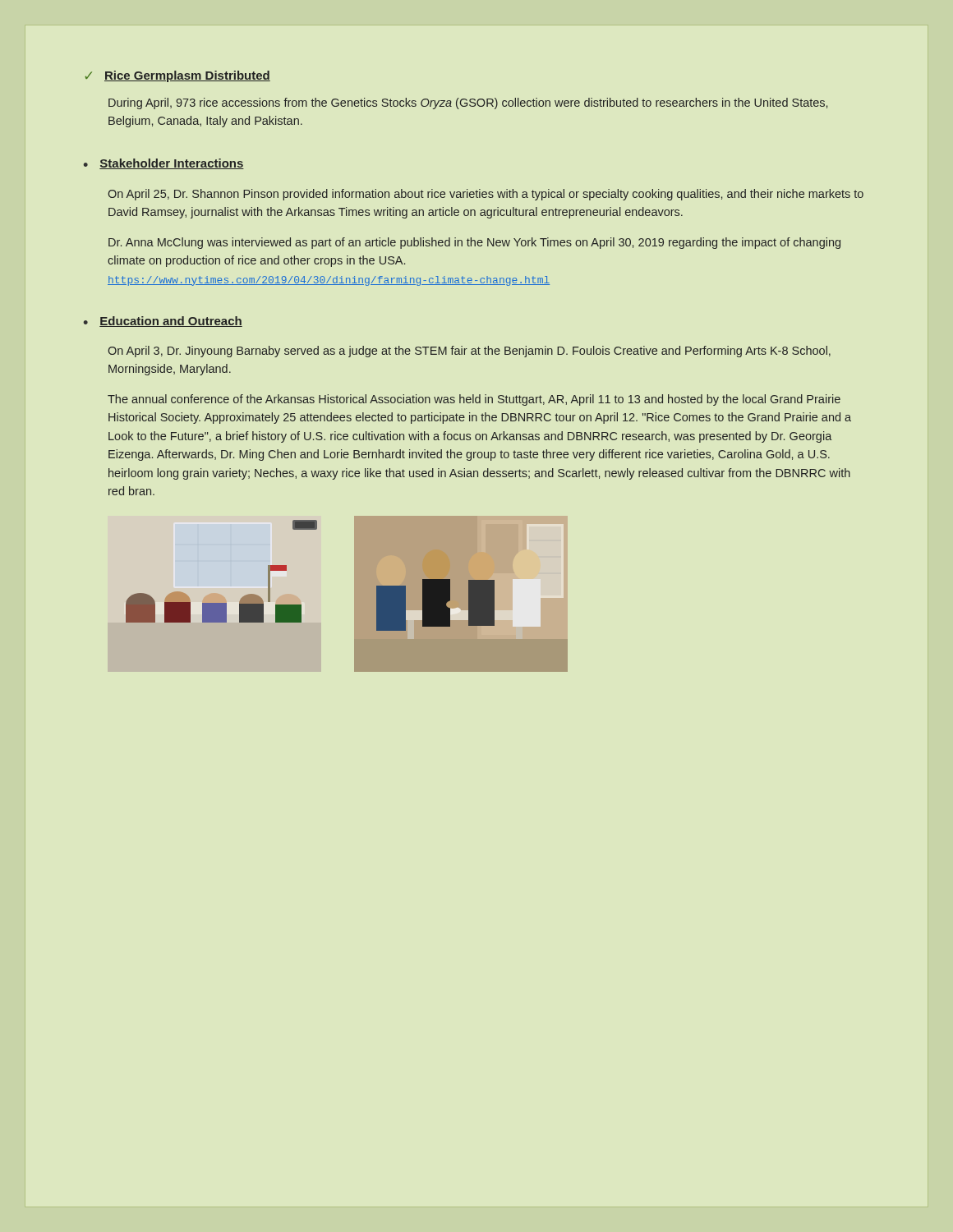Locate the text block containing "On April 3, Dr. Jinyoung"
The width and height of the screenshot is (953, 1232).
pyautogui.click(x=489, y=421)
